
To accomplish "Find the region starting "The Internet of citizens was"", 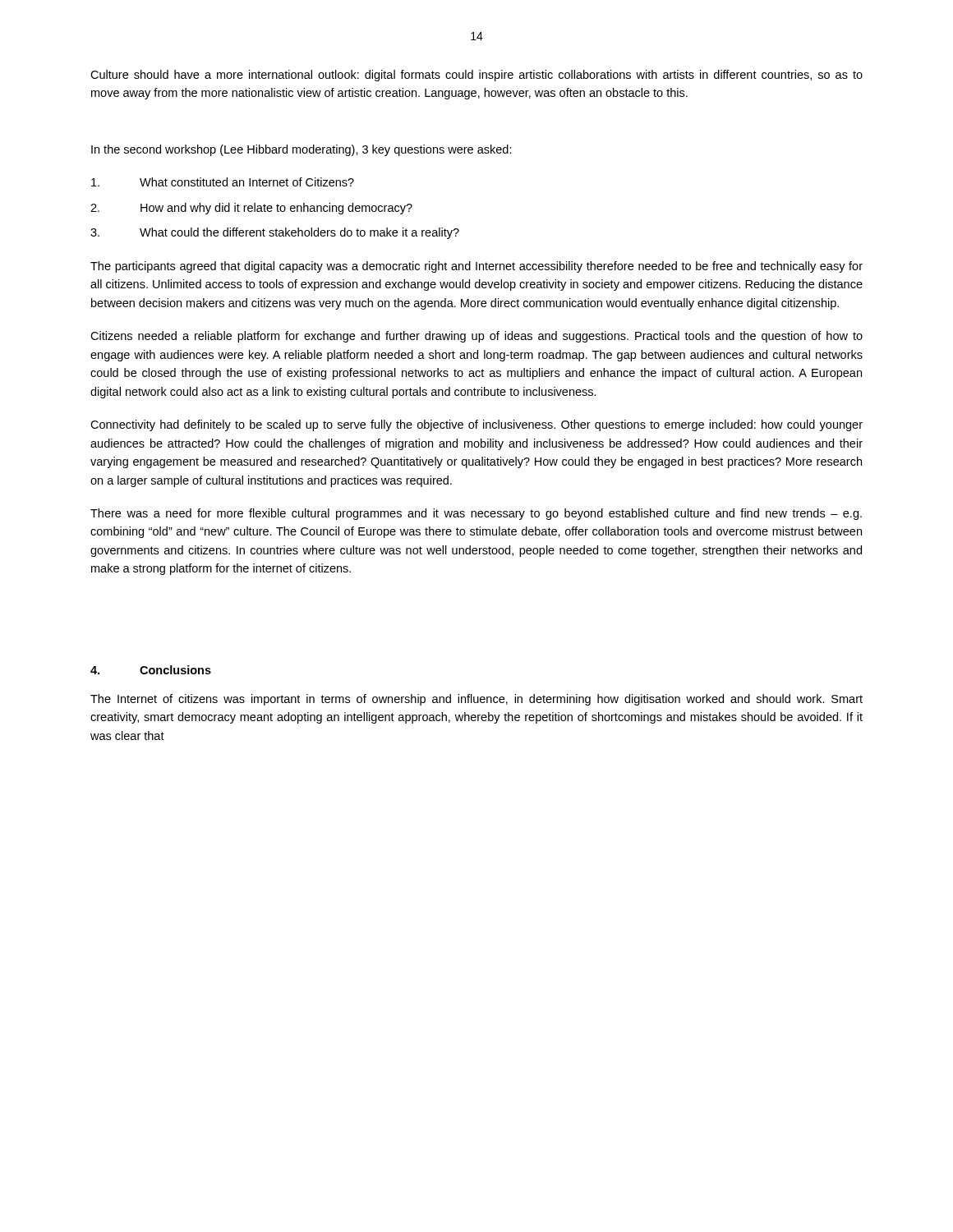I will tap(476, 717).
